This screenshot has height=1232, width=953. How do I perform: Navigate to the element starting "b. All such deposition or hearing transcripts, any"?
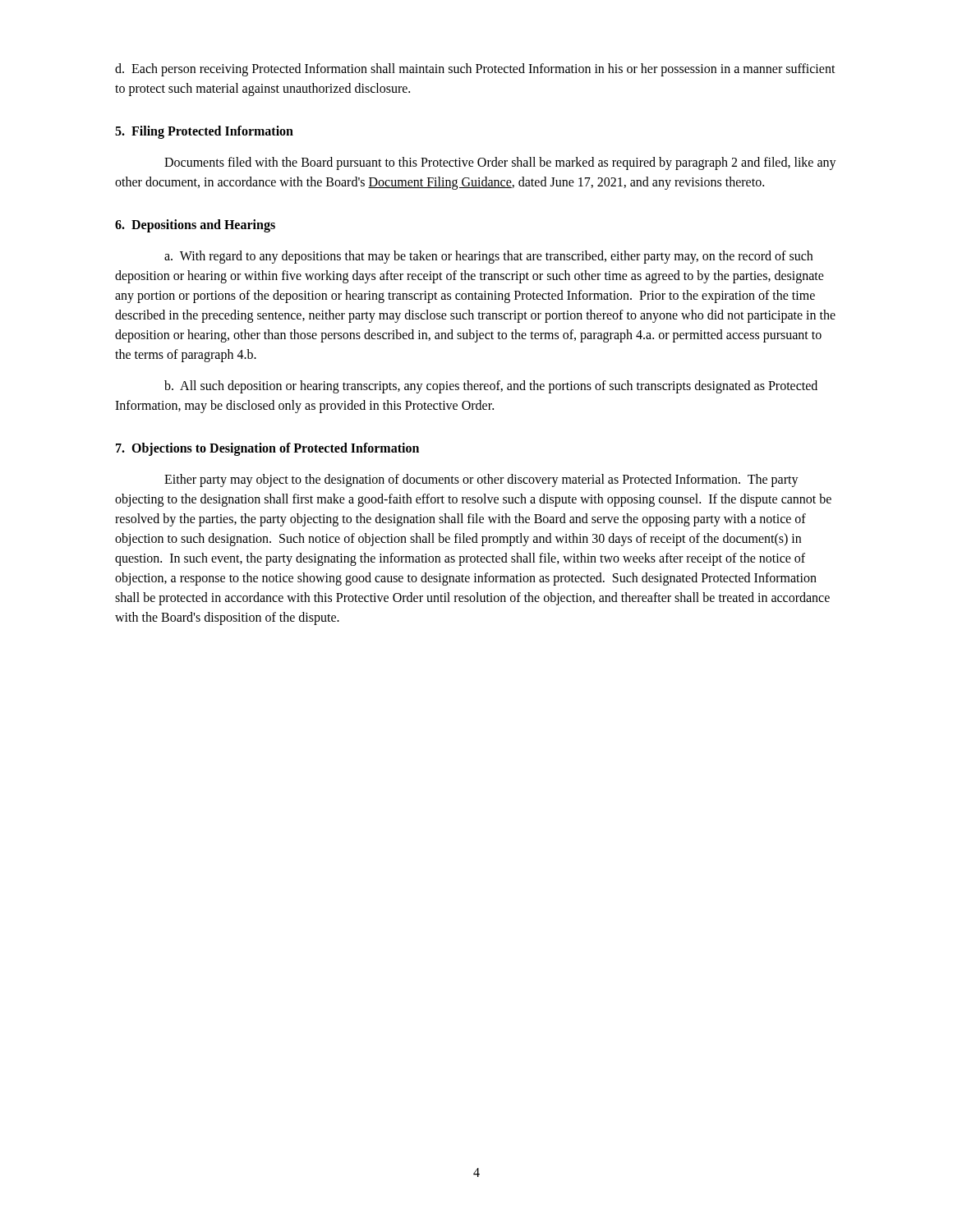[476, 396]
